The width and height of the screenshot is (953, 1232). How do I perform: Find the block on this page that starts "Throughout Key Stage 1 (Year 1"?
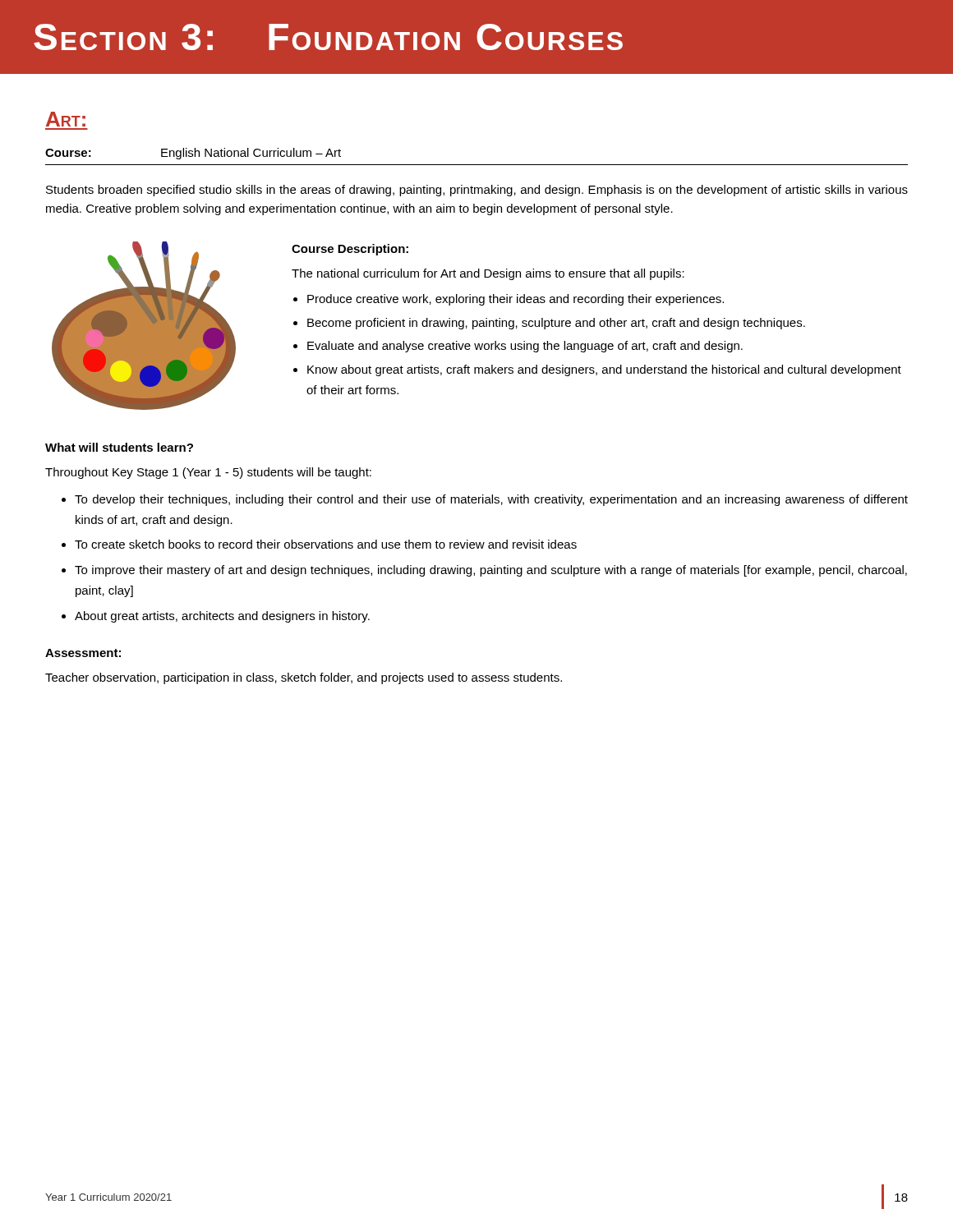click(x=208, y=473)
